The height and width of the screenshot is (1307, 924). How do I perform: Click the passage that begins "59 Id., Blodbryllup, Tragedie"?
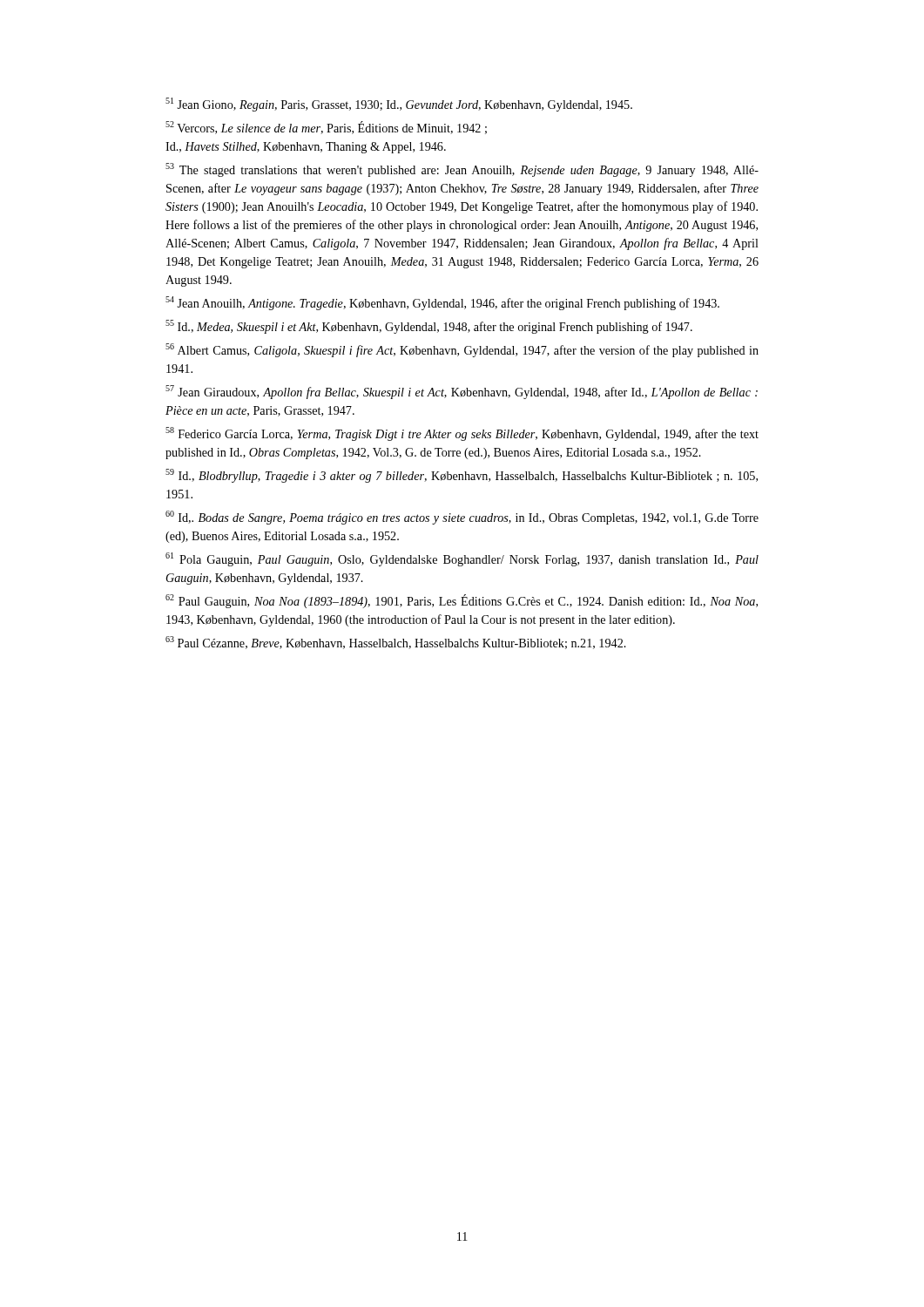point(462,484)
